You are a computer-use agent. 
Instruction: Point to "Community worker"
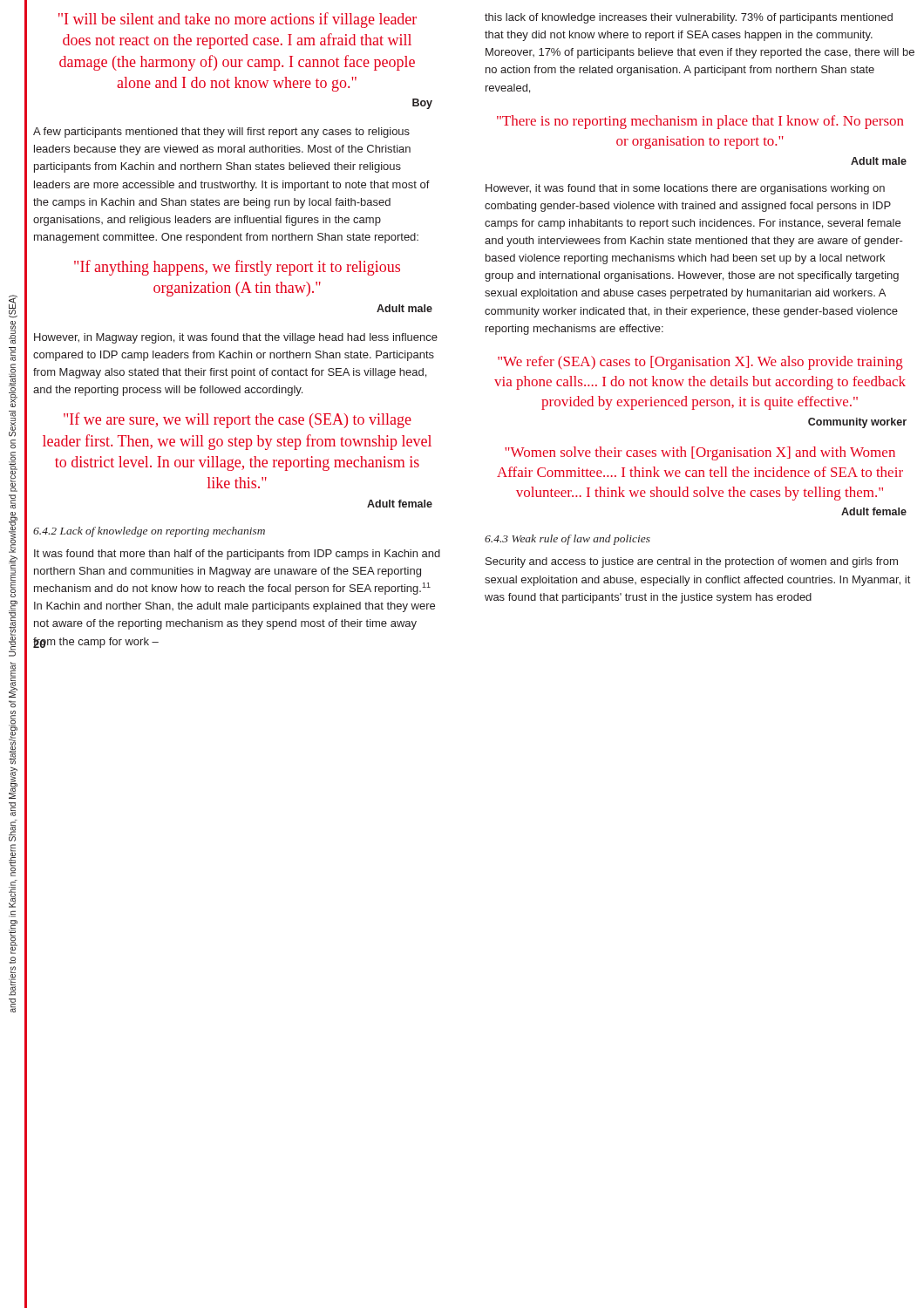857,422
